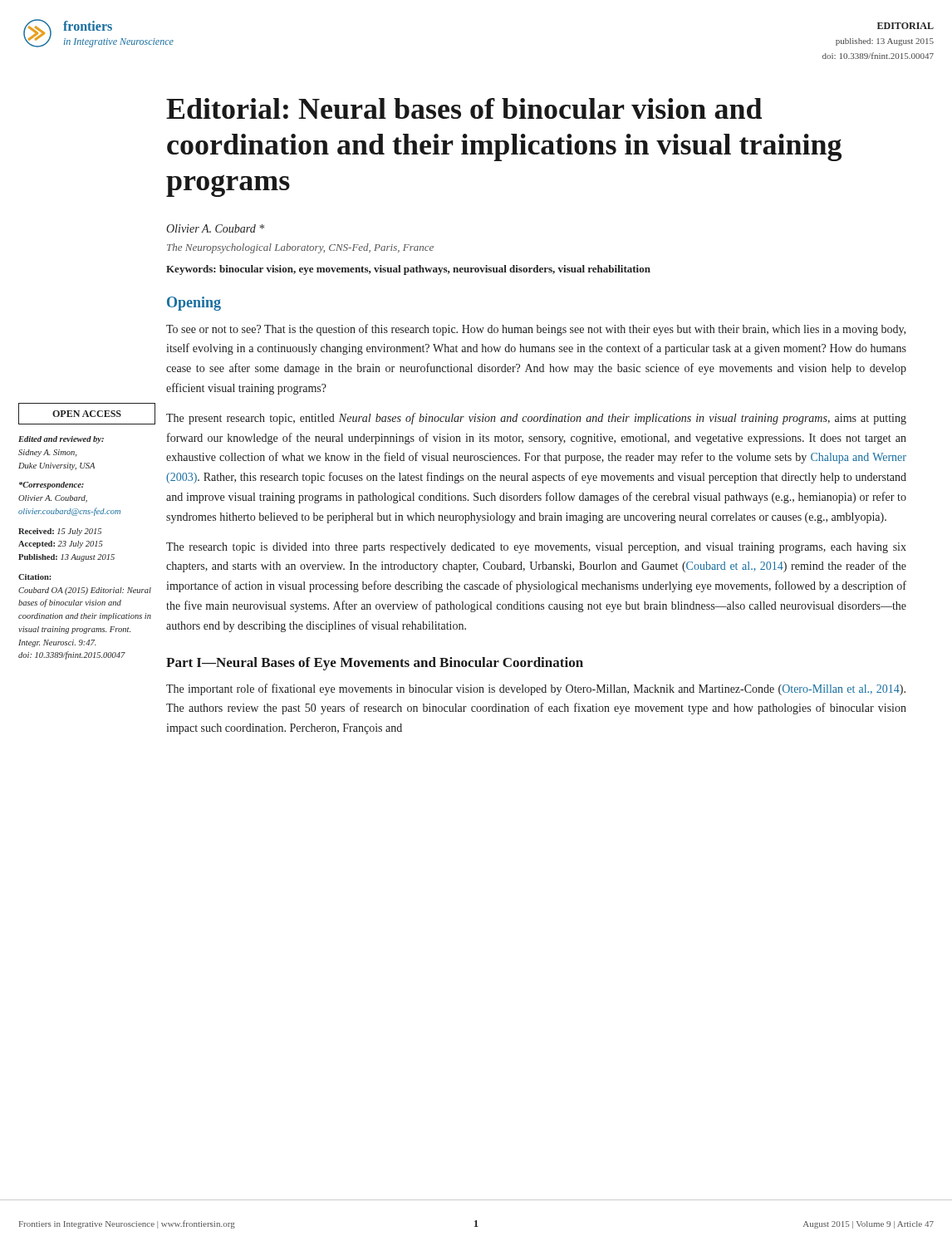The width and height of the screenshot is (952, 1246).
Task: Point to the text starting "To see or not"
Action: (536, 359)
